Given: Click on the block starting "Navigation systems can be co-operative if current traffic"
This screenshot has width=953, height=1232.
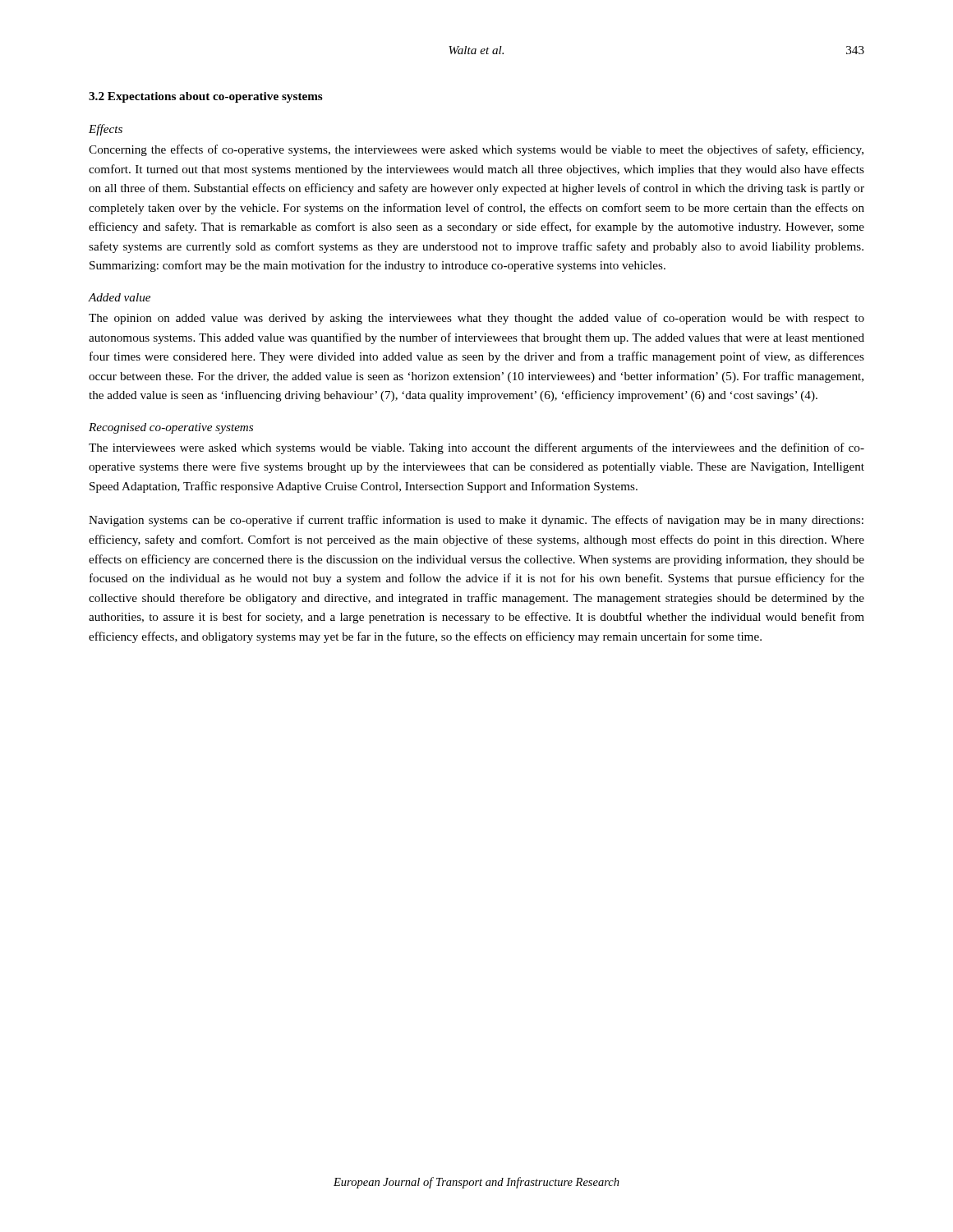Looking at the screenshot, I should click(476, 578).
